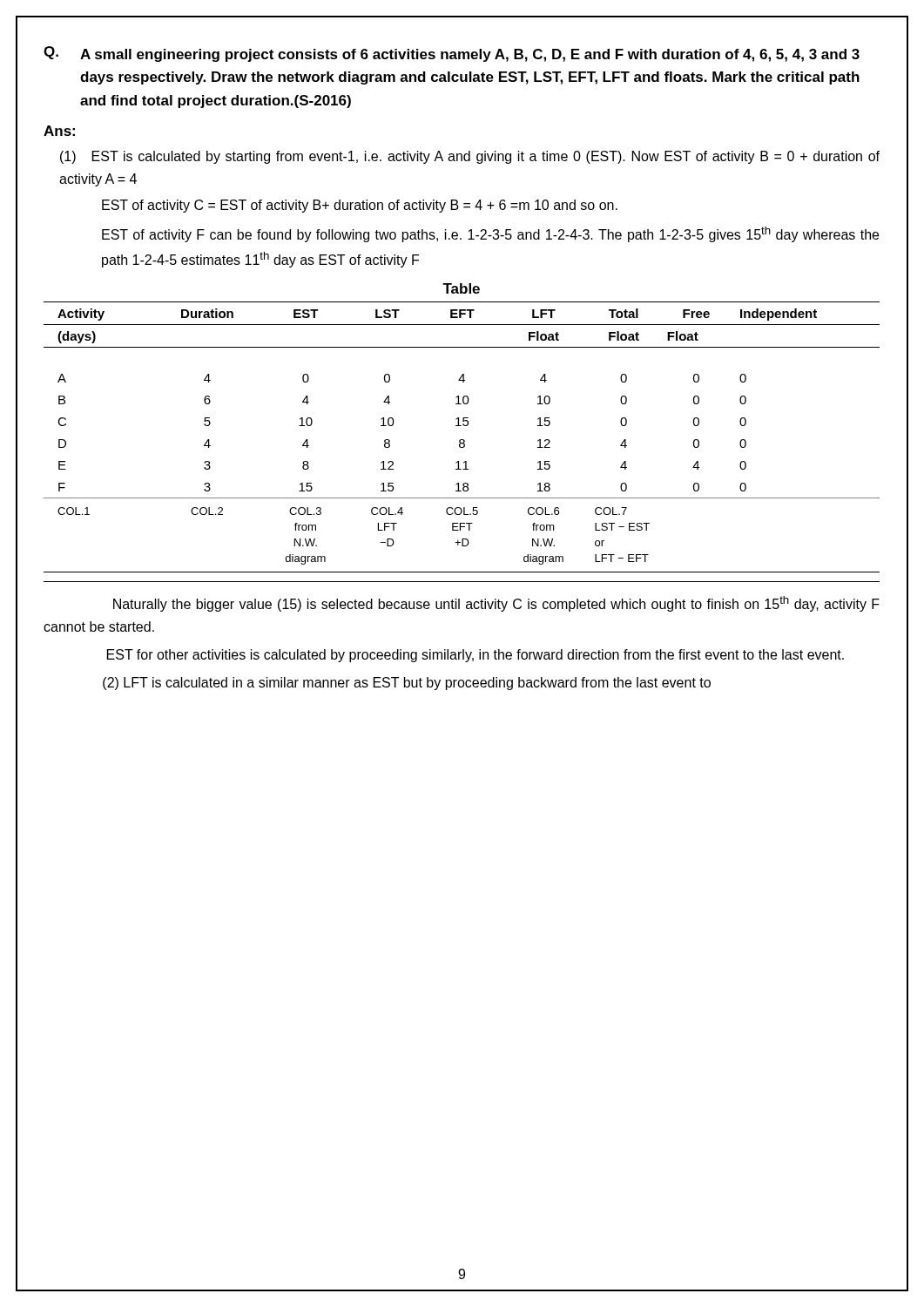Point to the passage starting "(1) EST is calculated by starting"
Viewport: 924px width, 1307px height.
(469, 209)
